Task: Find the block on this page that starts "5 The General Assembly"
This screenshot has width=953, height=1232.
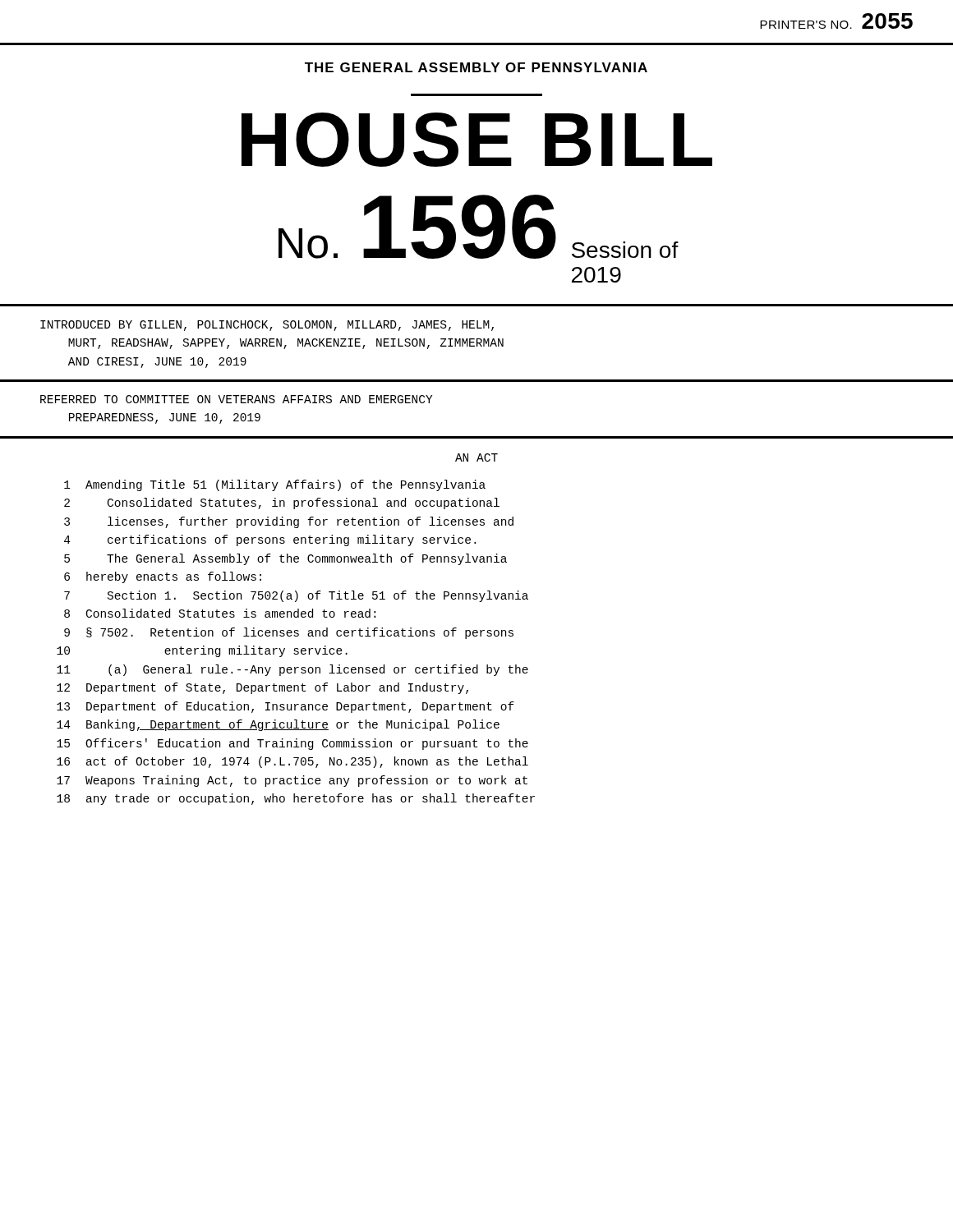Action: [x=476, y=559]
